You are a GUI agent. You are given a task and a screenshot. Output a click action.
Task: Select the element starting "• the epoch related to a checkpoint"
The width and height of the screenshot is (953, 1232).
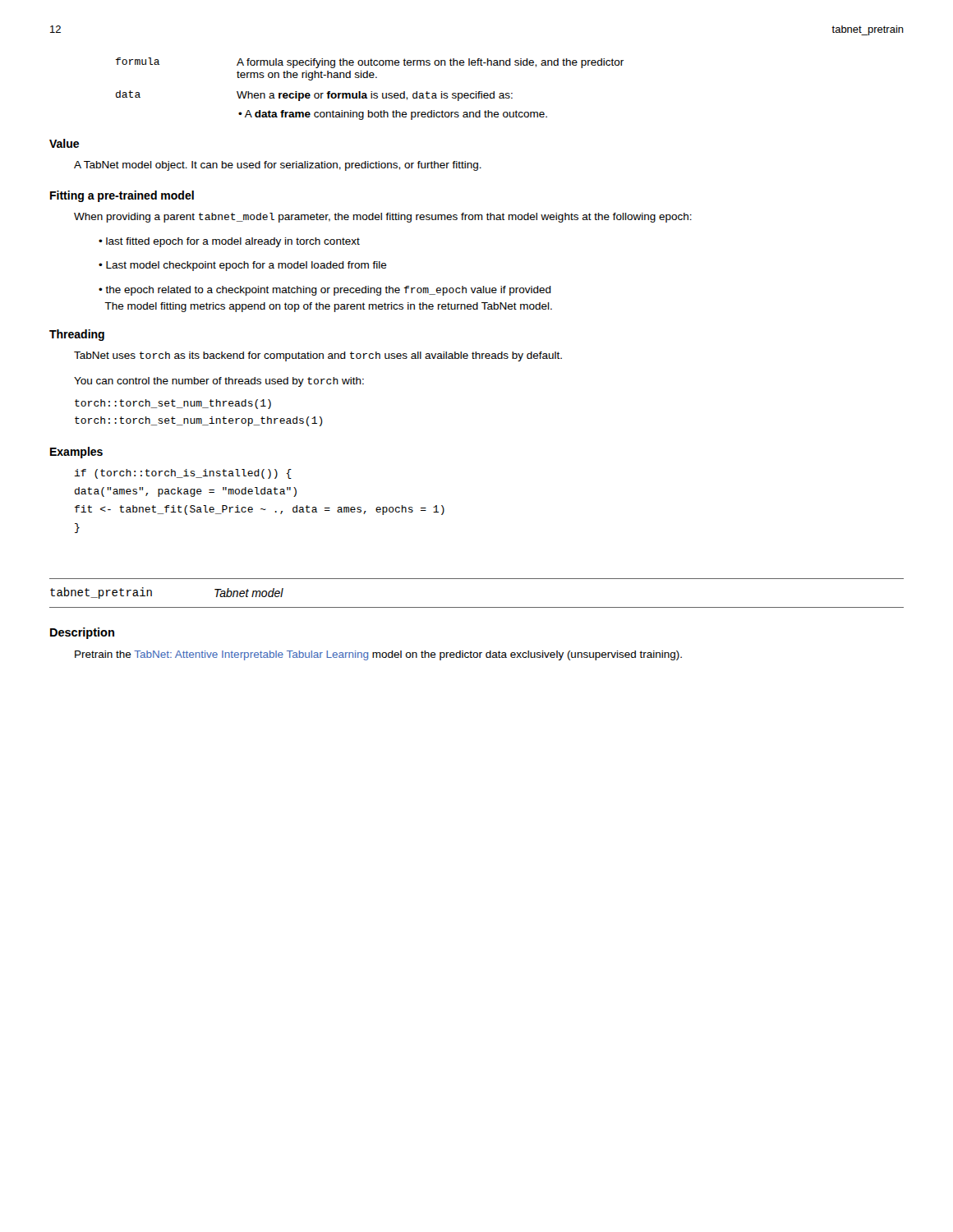[x=326, y=298]
